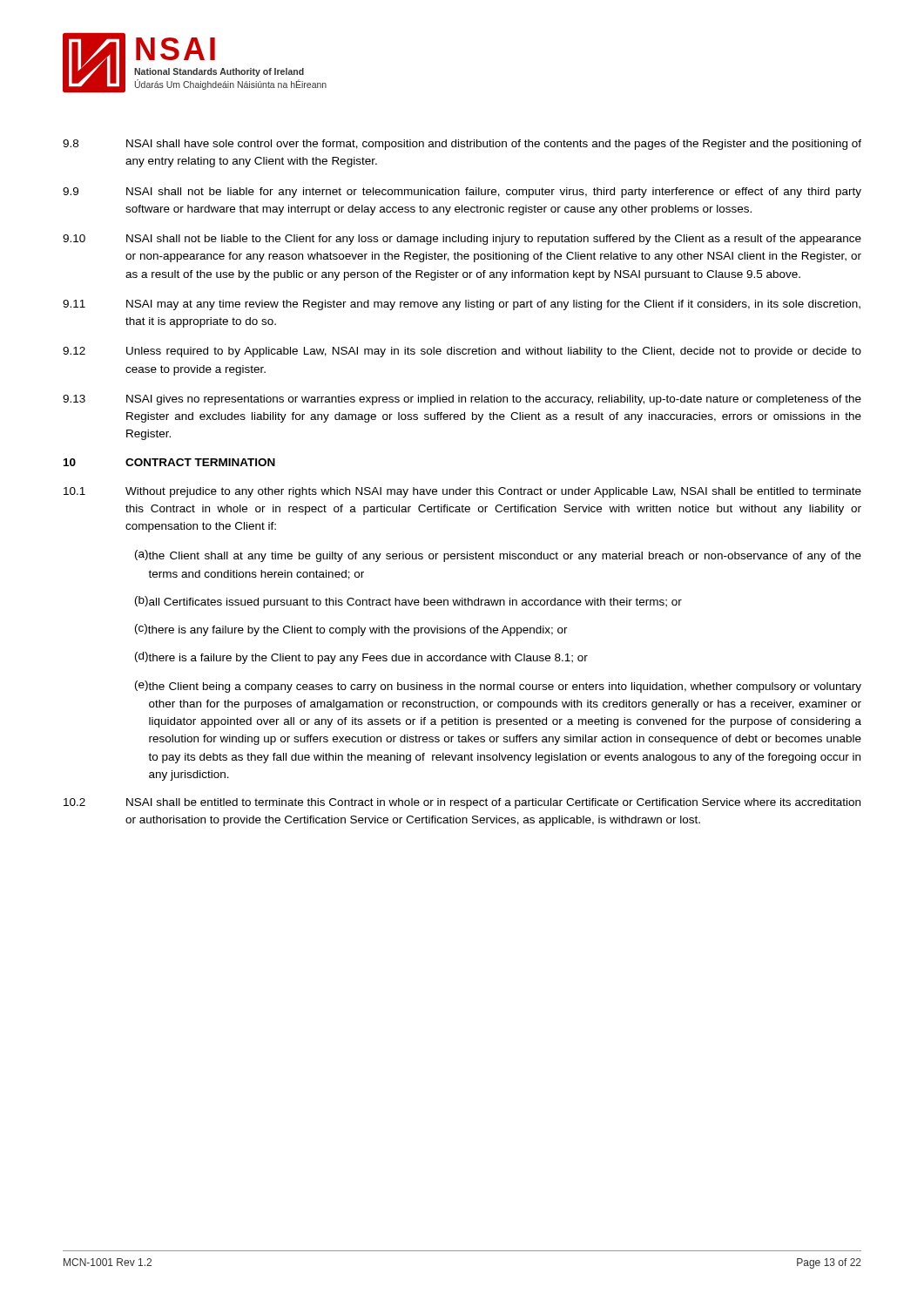The image size is (924, 1307).
Task: Click on the logo
Action: (x=195, y=63)
